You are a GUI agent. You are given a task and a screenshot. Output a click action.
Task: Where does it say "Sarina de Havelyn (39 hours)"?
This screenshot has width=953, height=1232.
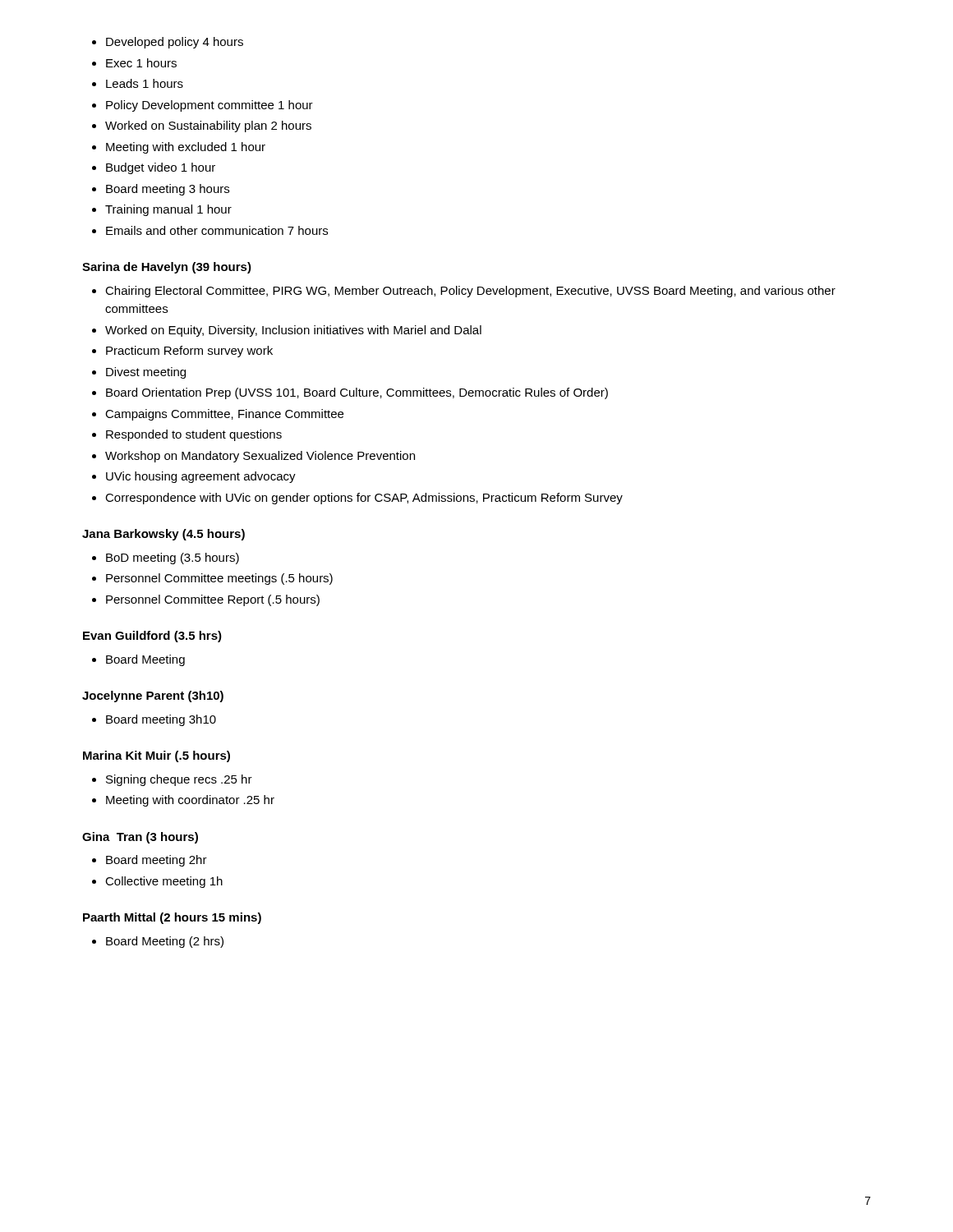(x=167, y=267)
